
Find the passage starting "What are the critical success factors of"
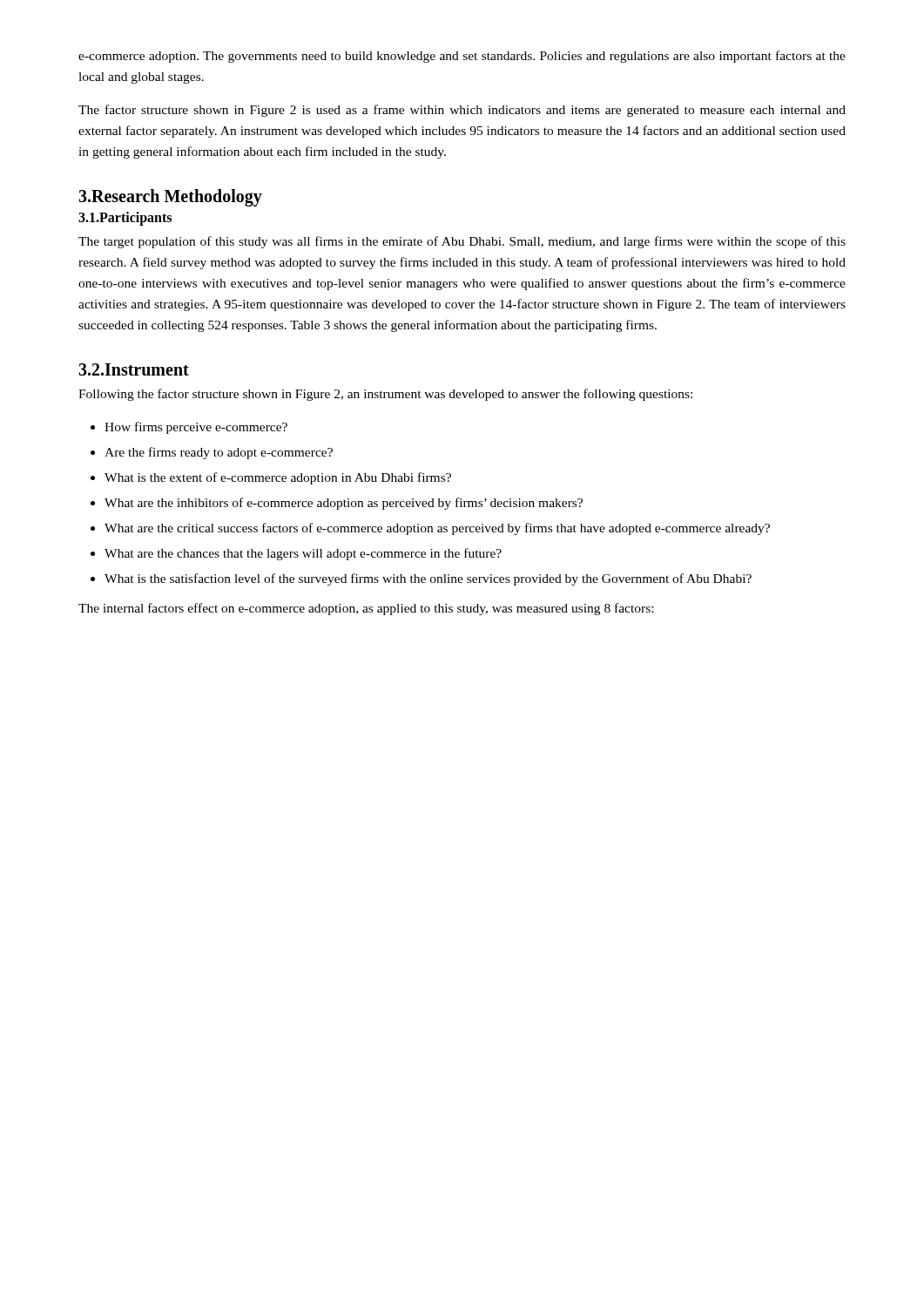(438, 528)
